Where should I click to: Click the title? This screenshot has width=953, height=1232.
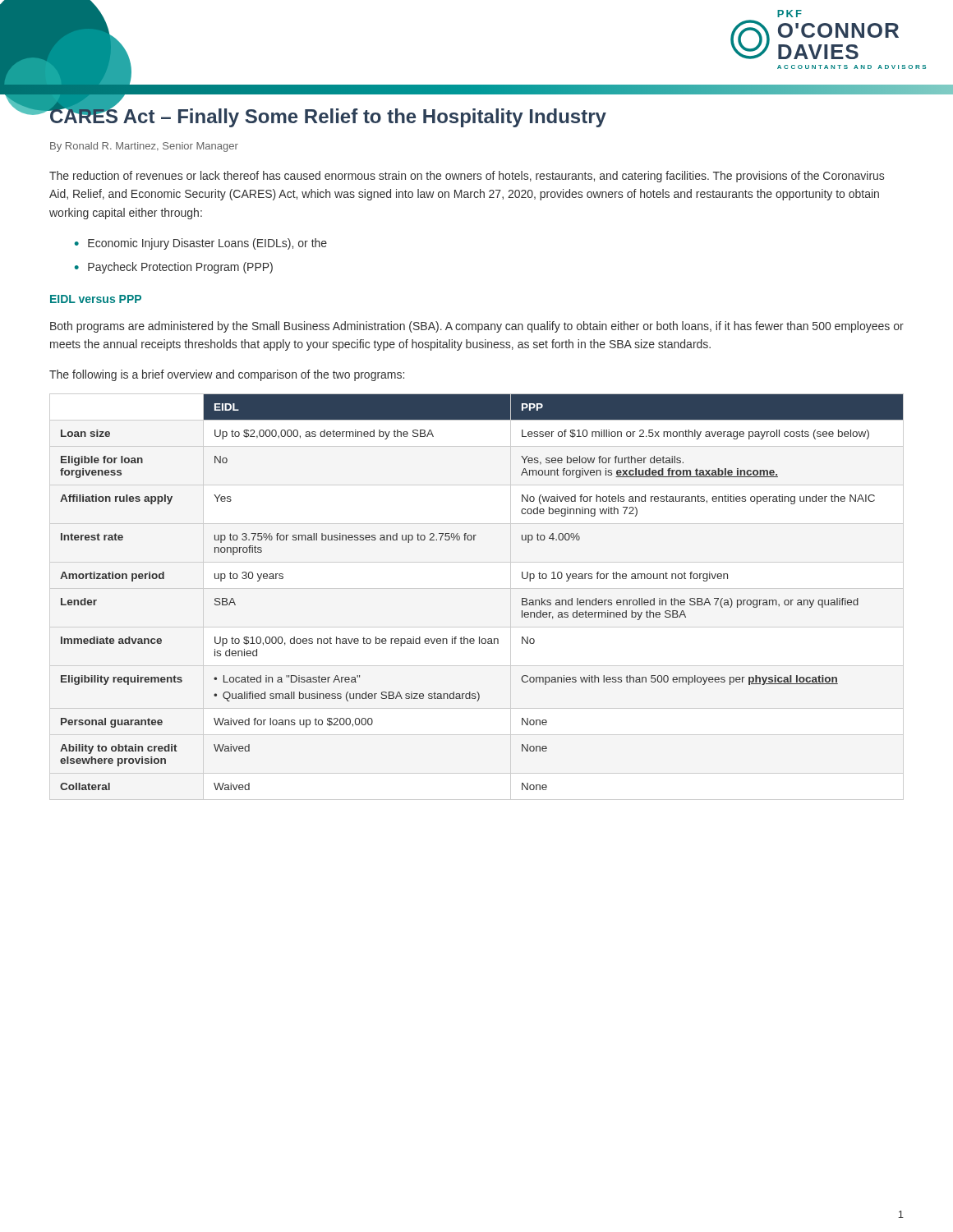328,116
